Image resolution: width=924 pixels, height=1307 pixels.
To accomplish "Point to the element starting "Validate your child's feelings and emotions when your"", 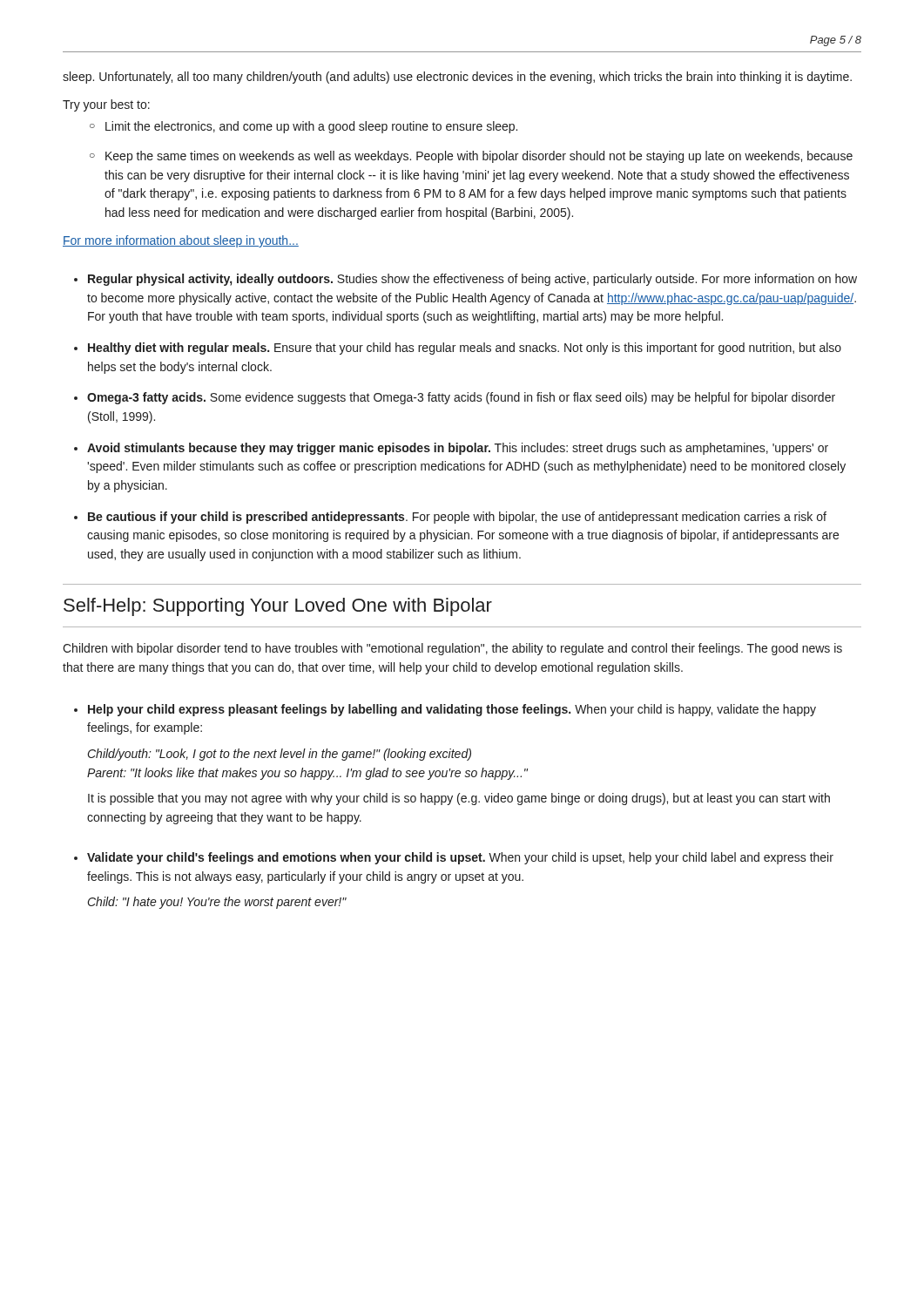I will tap(474, 881).
